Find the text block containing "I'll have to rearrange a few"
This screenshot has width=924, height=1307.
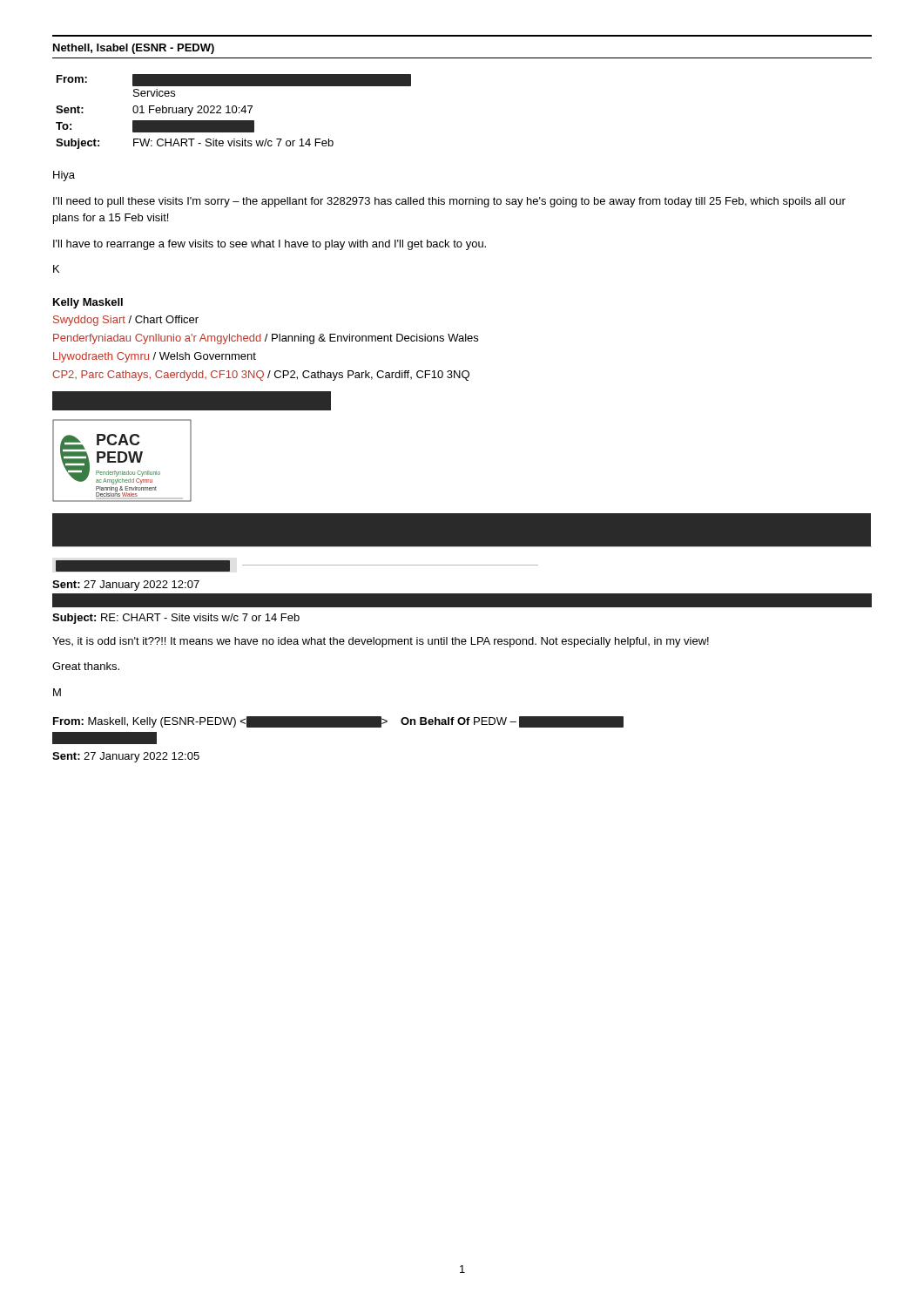[270, 243]
